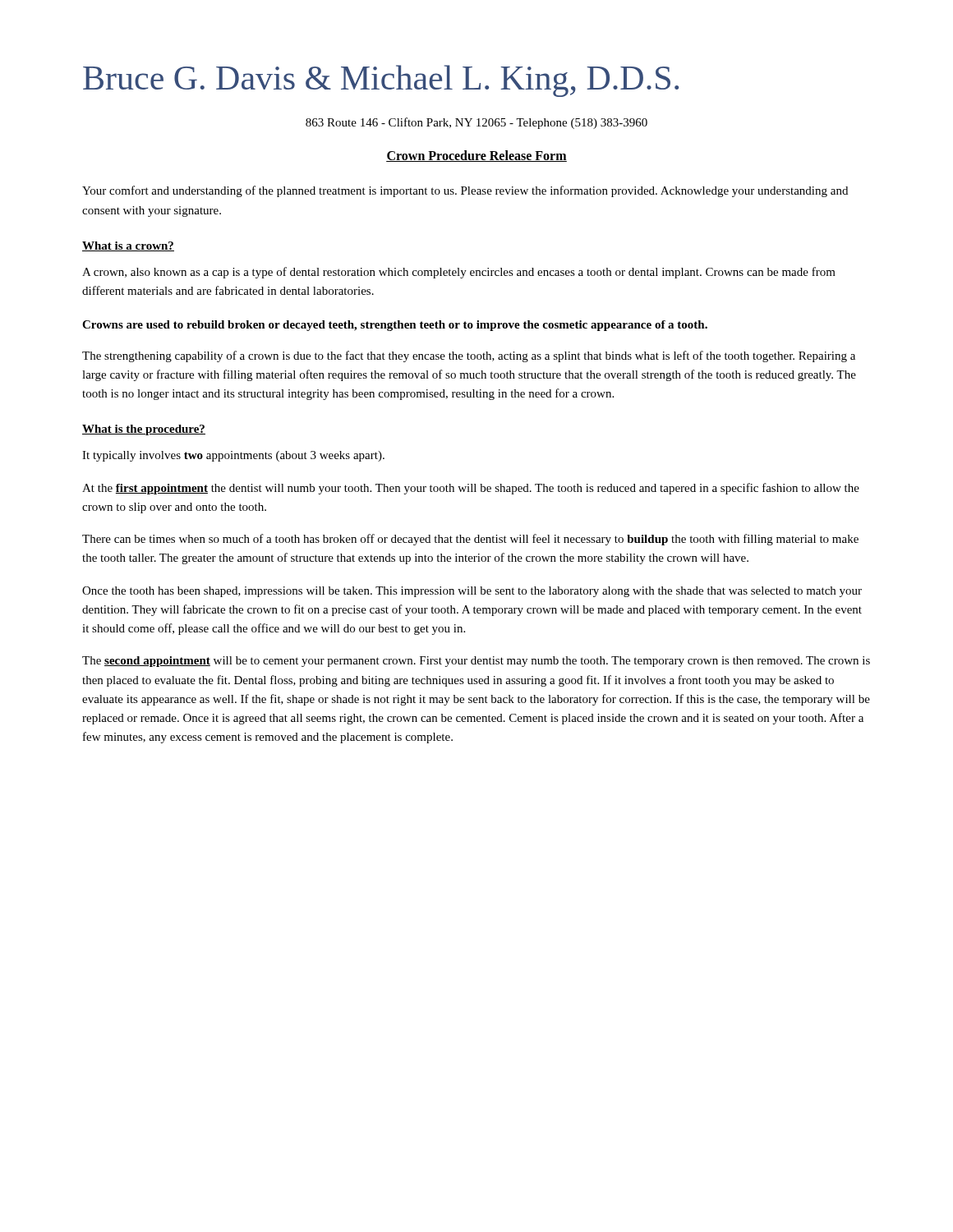
Task: Locate the block of text that opens with "Crowns are used to rebuild broken or decayed"
Action: click(x=395, y=325)
